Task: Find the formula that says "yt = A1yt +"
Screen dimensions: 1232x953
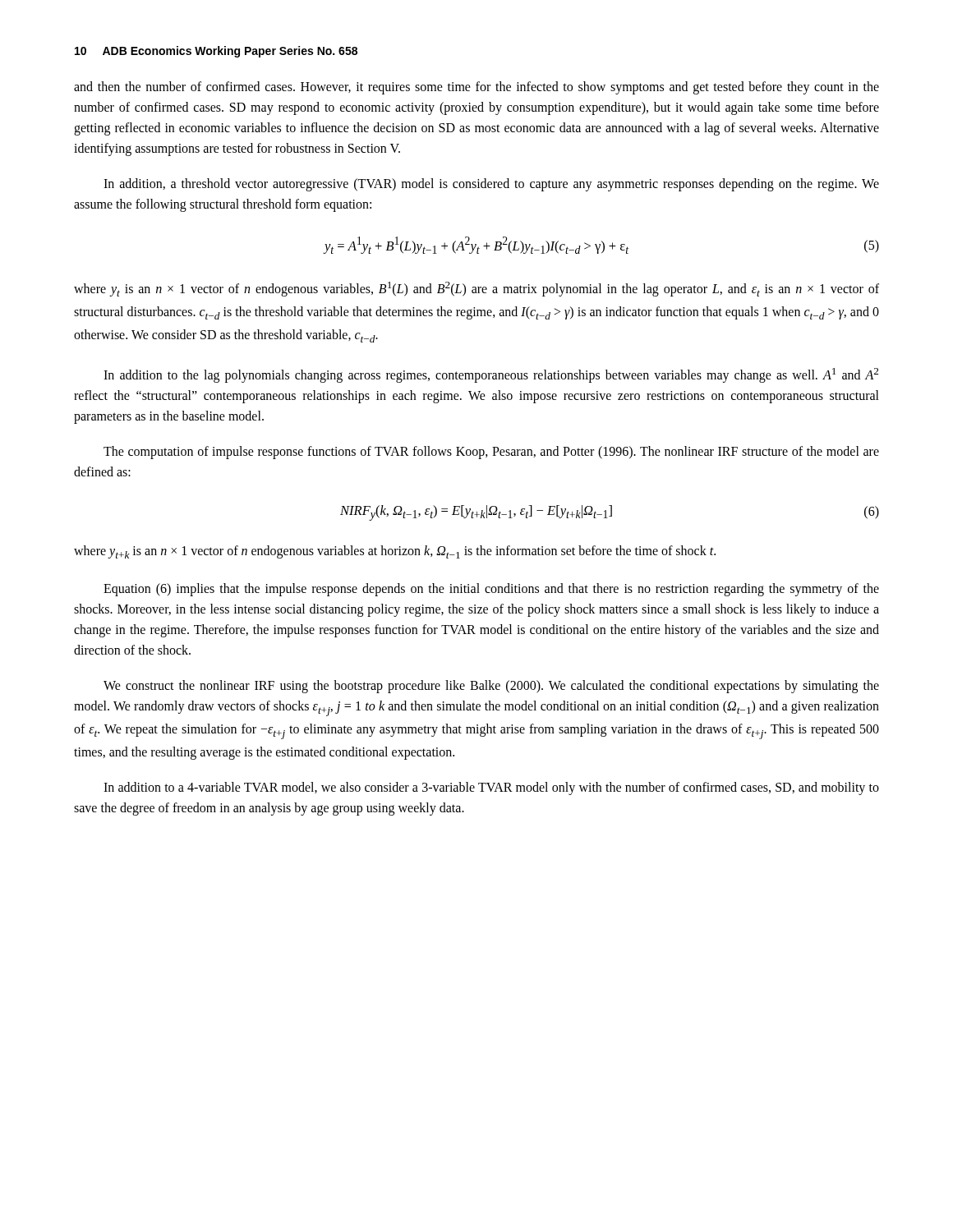Action: (x=602, y=246)
